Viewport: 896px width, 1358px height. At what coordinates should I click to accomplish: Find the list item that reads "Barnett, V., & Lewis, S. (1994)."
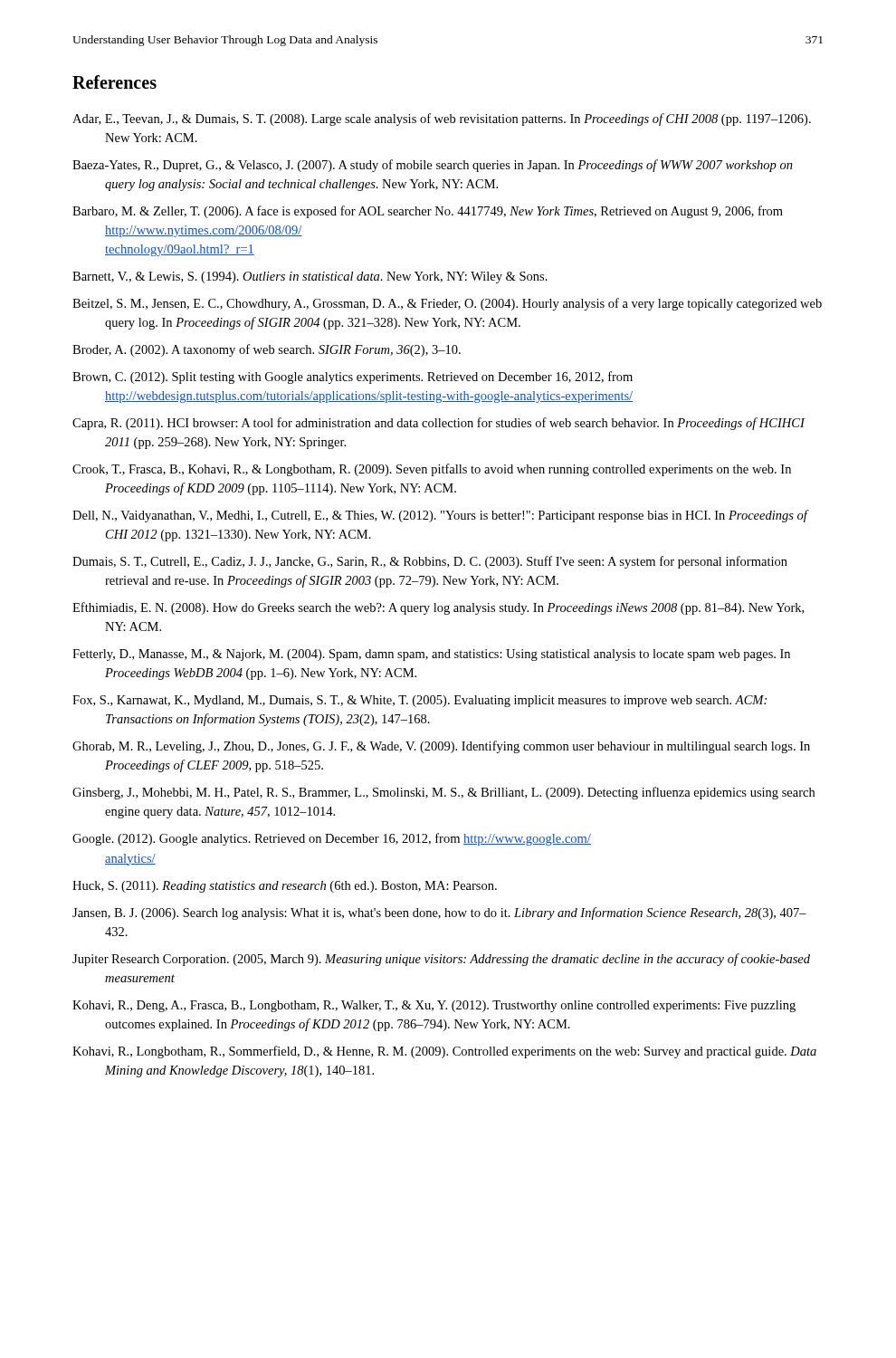(310, 276)
